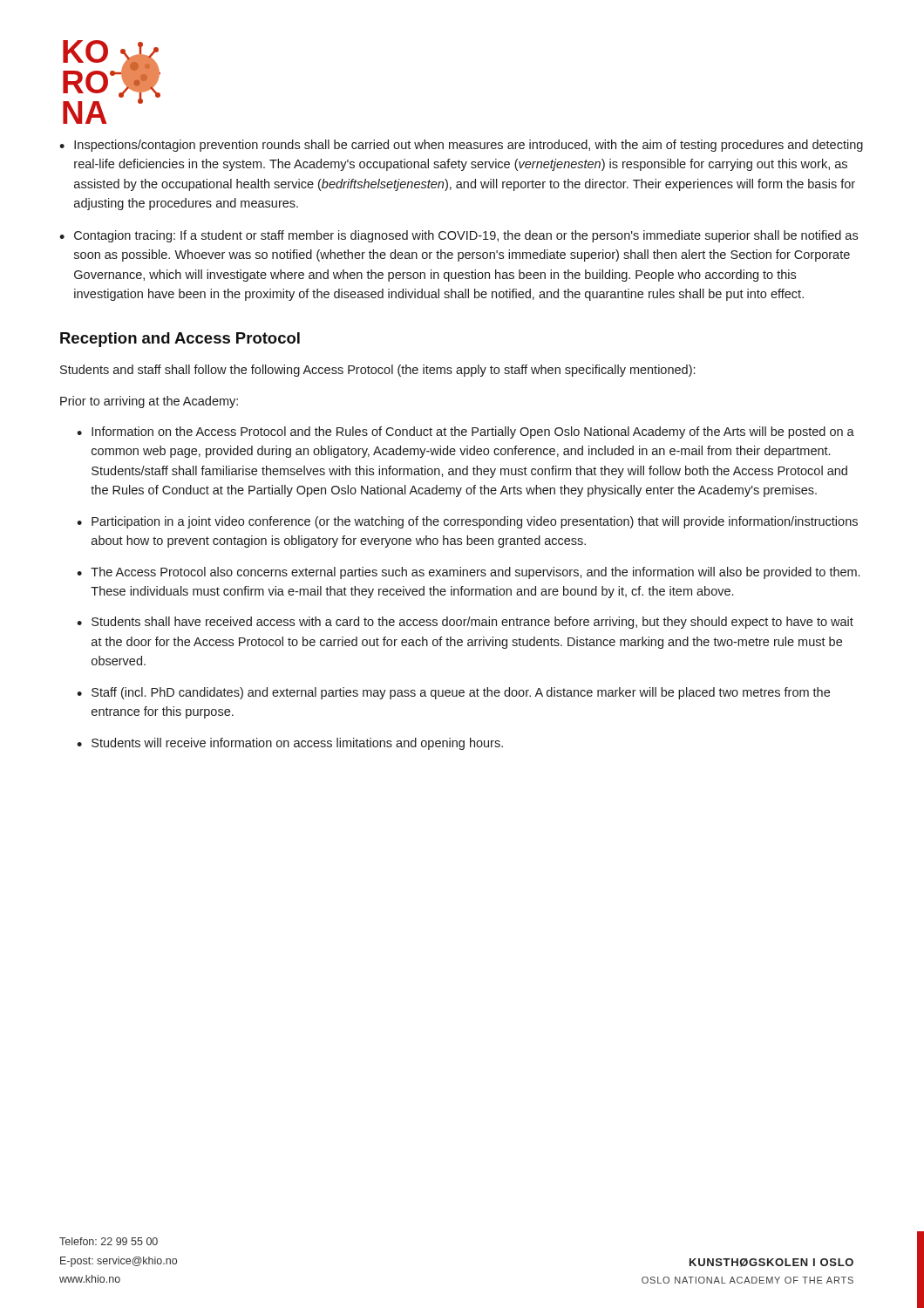Navigate to the region starting "Reception and Access Protocol"
Viewport: 924px width, 1308px height.
pos(180,338)
